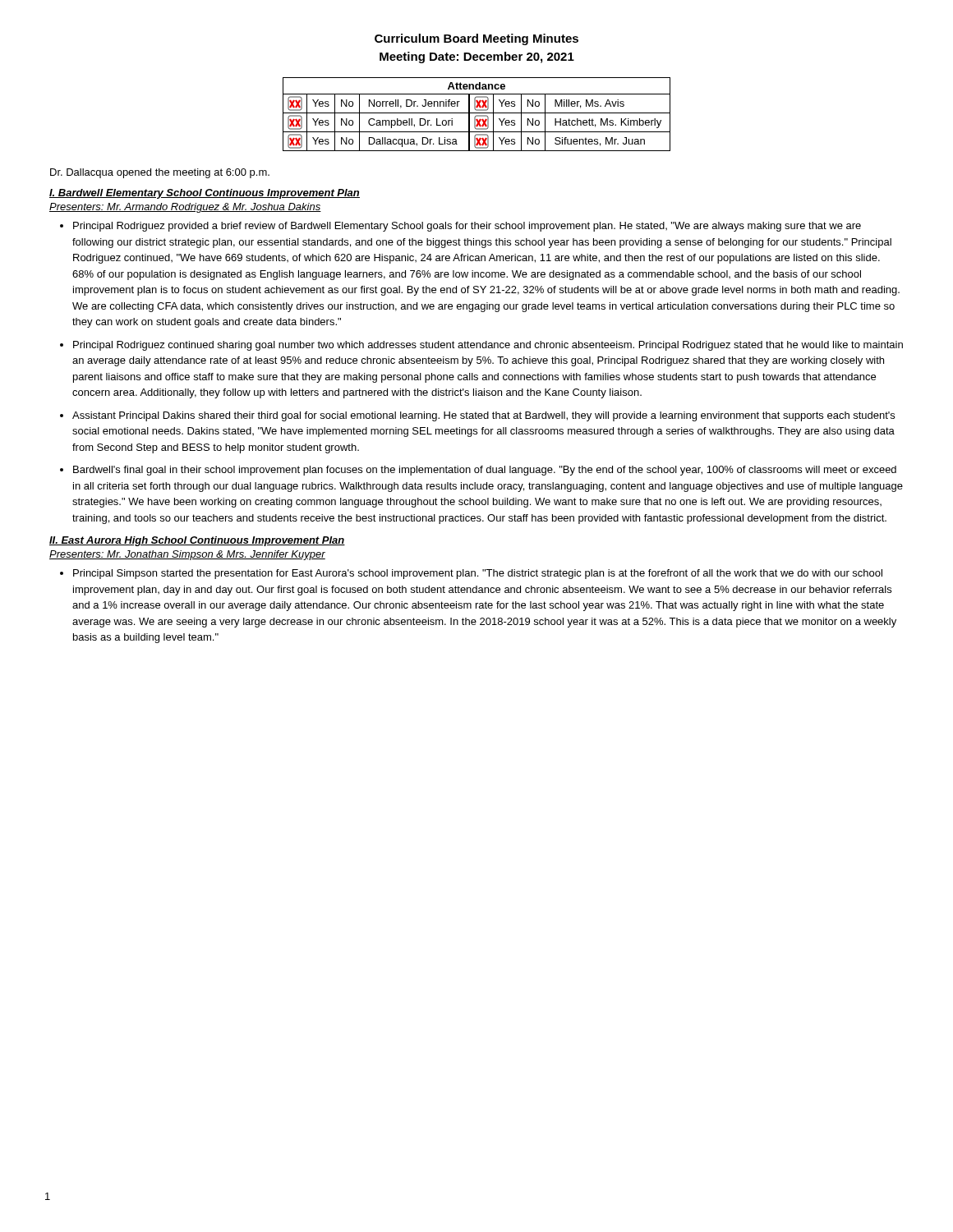Point to the text starting "Dr. Dallacqua opened"
The height and width of the screenshot is (1232, 953).
point(160,172)
